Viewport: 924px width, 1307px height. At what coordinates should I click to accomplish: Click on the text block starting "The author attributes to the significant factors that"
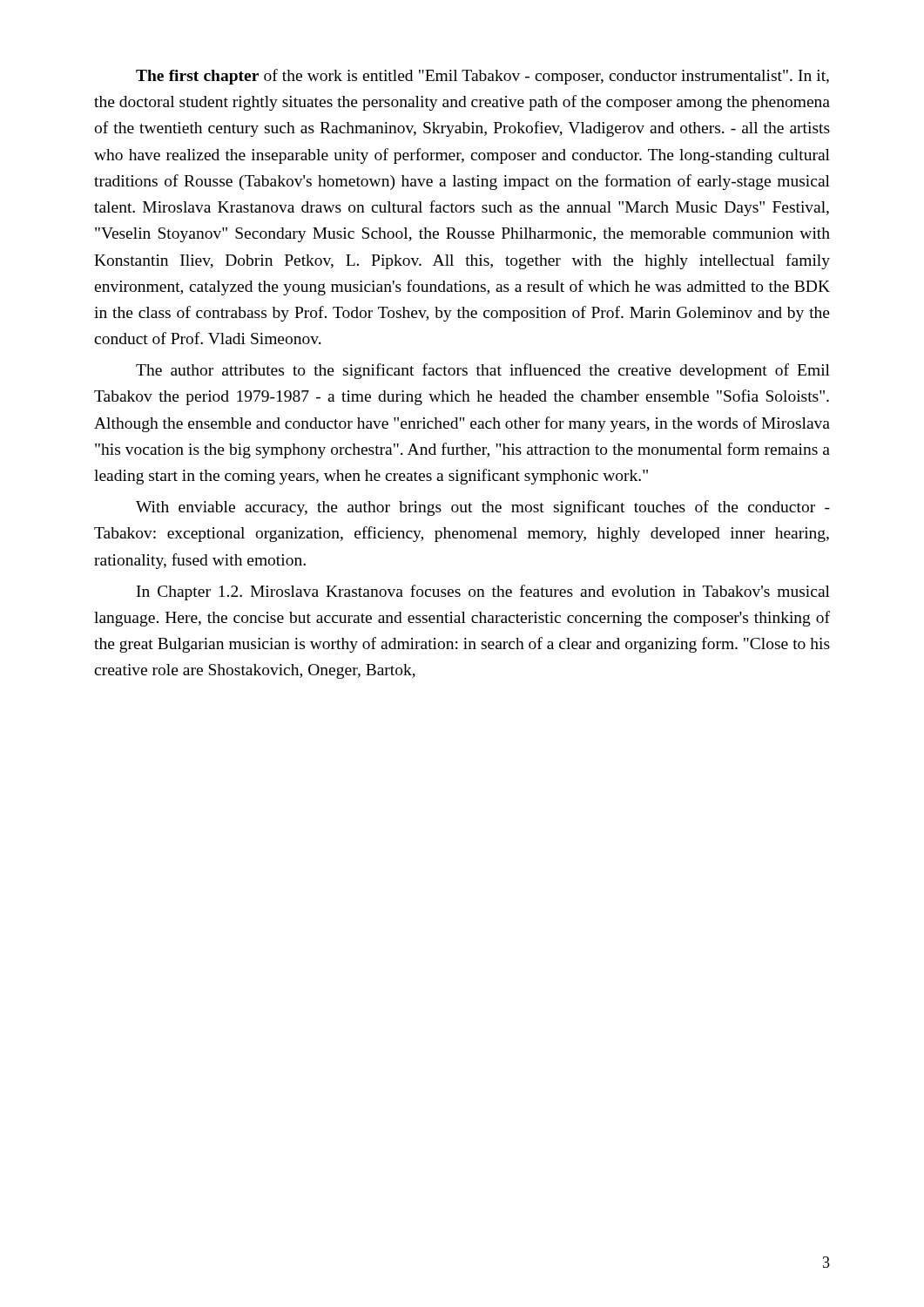(462, 423)
